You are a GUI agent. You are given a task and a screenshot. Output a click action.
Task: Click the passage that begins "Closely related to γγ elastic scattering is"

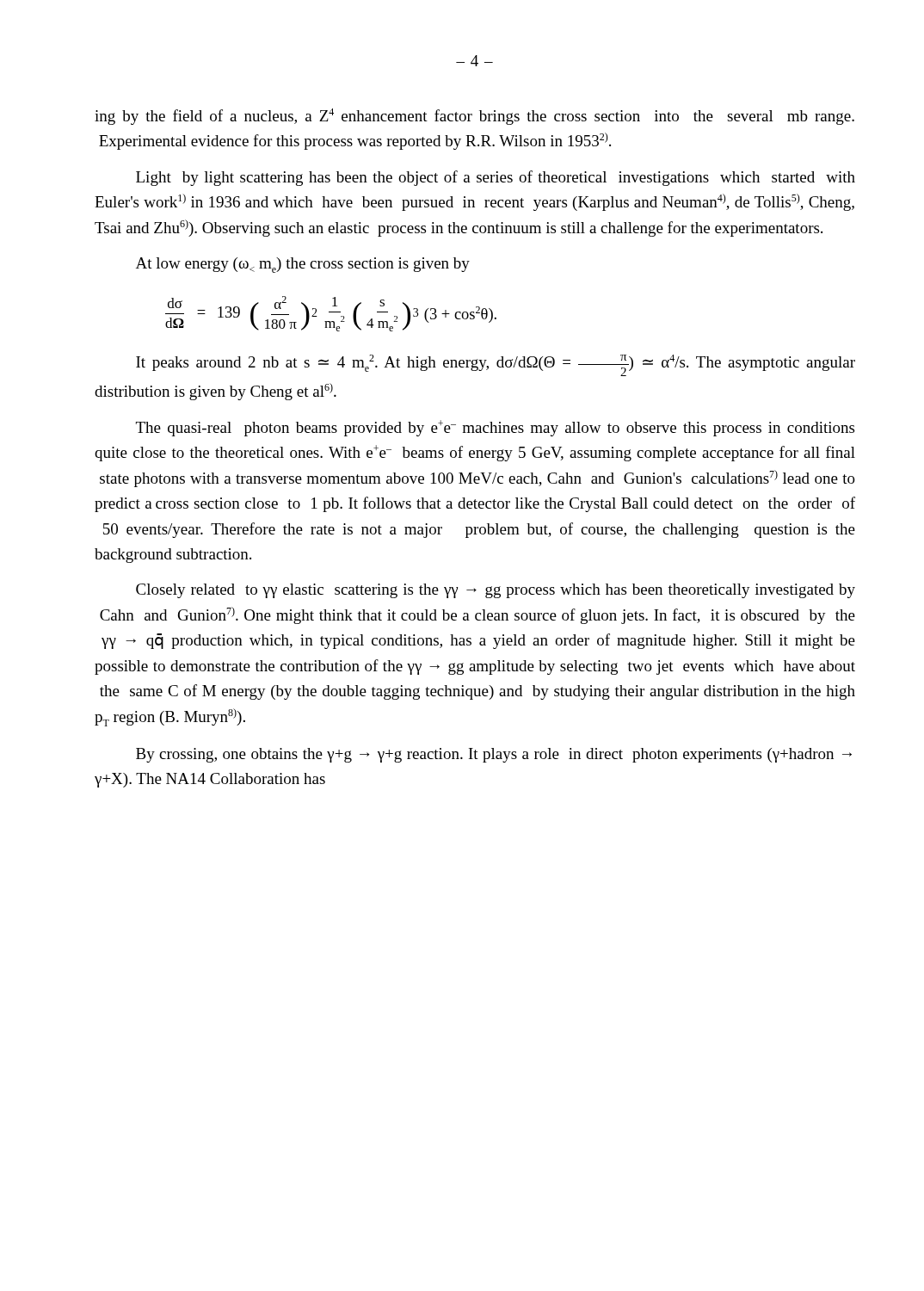[475, 654]
